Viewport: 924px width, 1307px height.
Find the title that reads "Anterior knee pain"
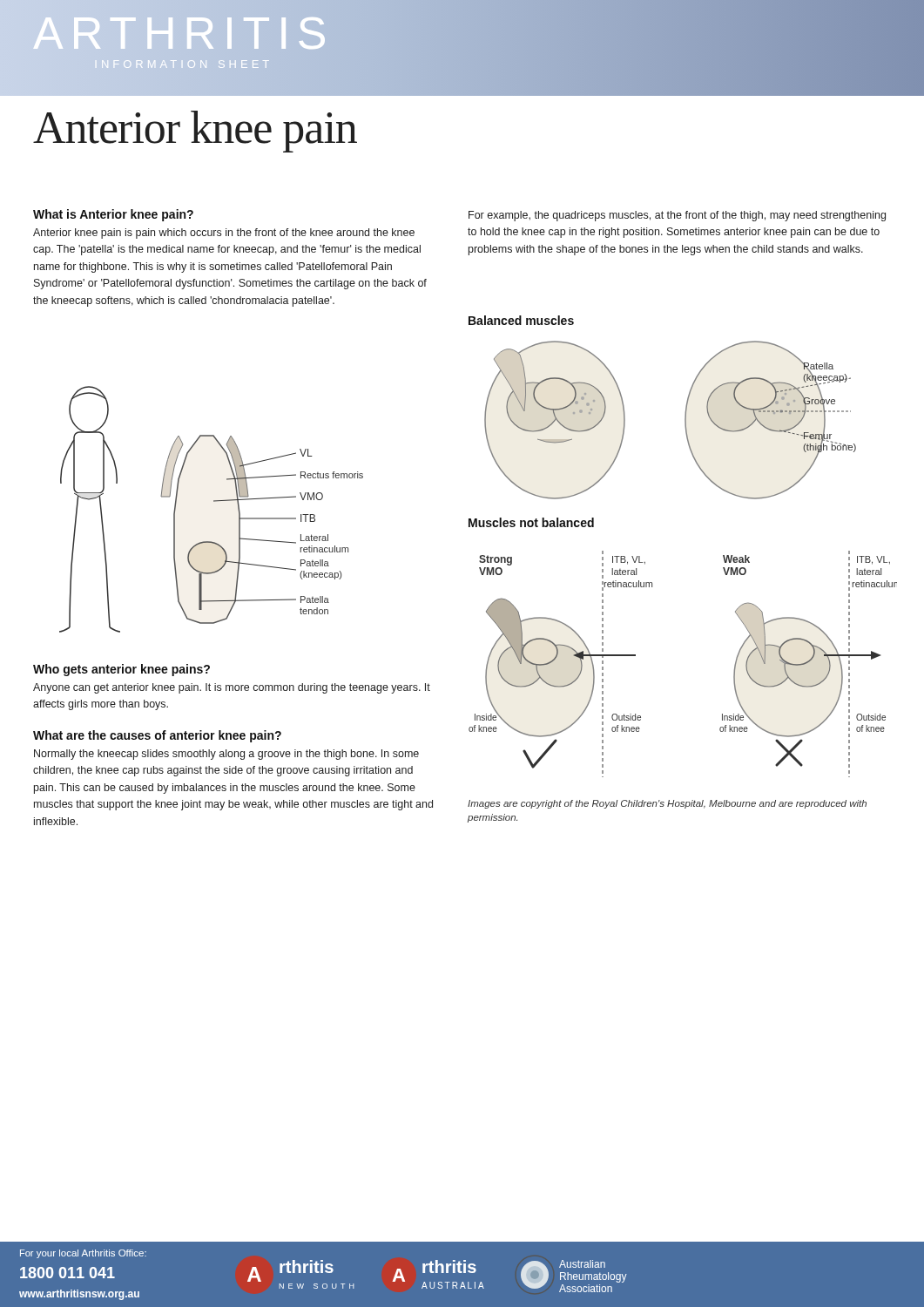(x=195, y=128)
